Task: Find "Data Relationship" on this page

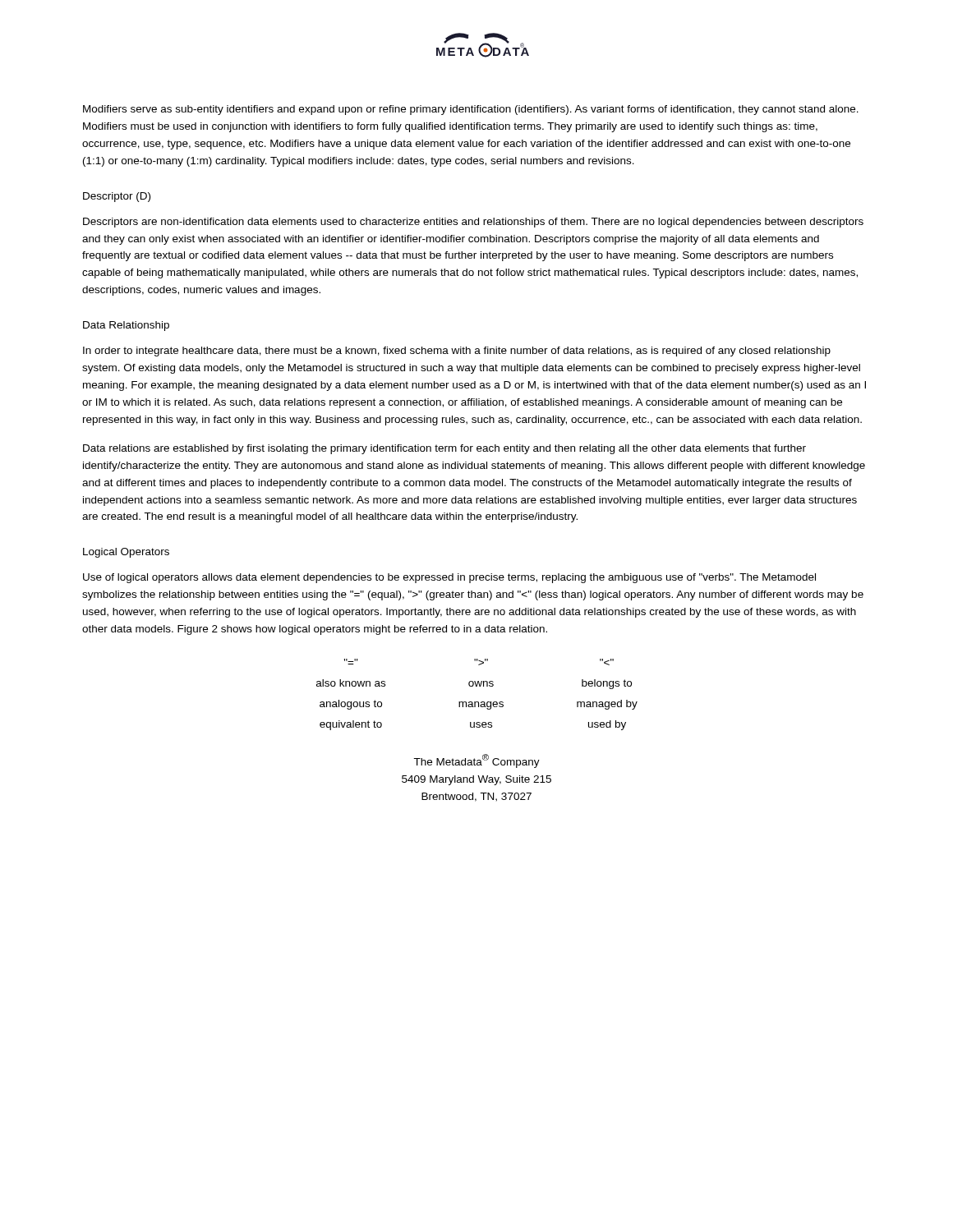Action: pyautogui.click(x=126, y=325)
